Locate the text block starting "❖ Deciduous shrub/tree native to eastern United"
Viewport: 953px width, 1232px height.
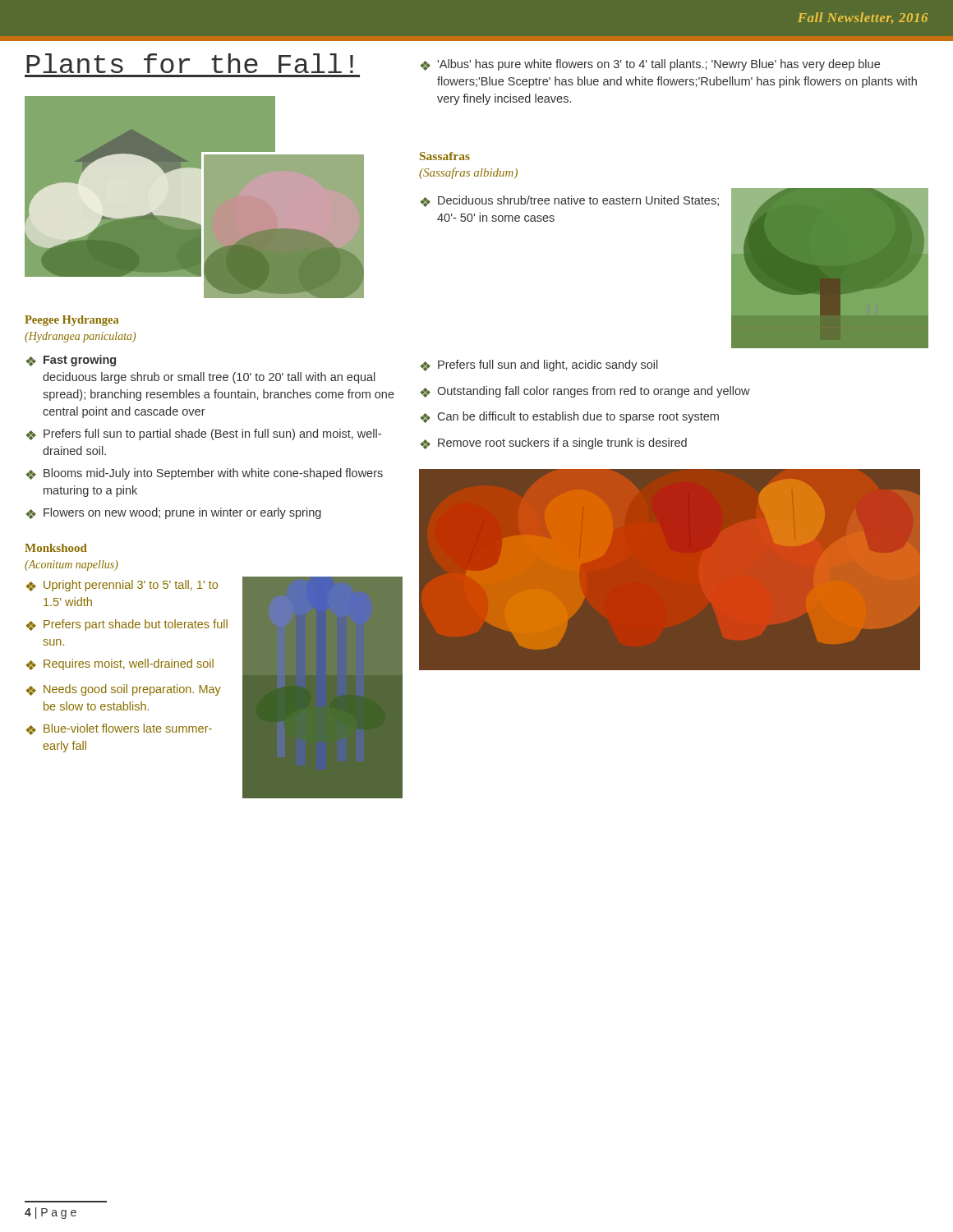(x=571, y=210)
